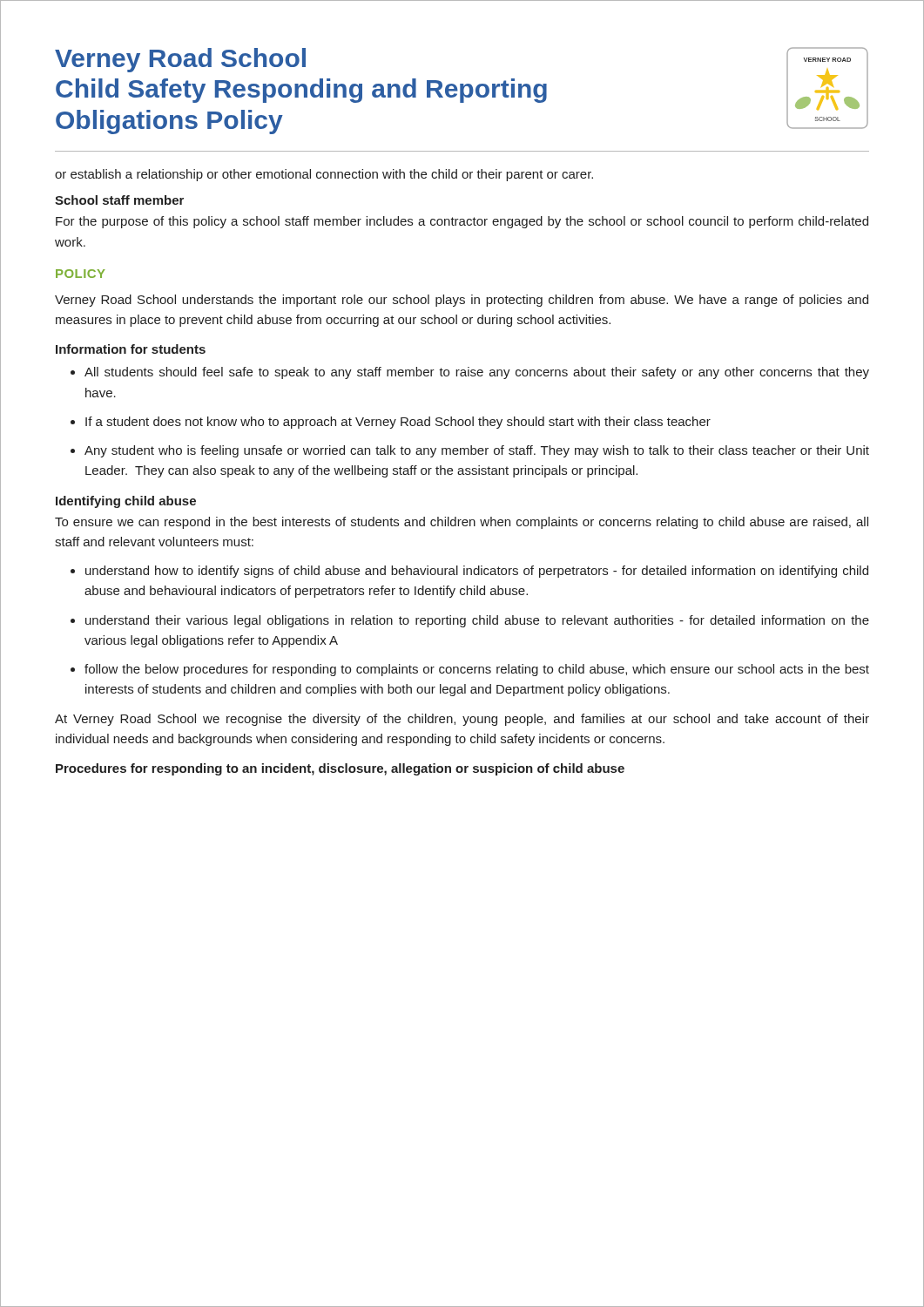Image resolution: width=924 pixels, height=1307 pixels.
Task: Locate the list item that says "Any student who"
Action: 462,460
